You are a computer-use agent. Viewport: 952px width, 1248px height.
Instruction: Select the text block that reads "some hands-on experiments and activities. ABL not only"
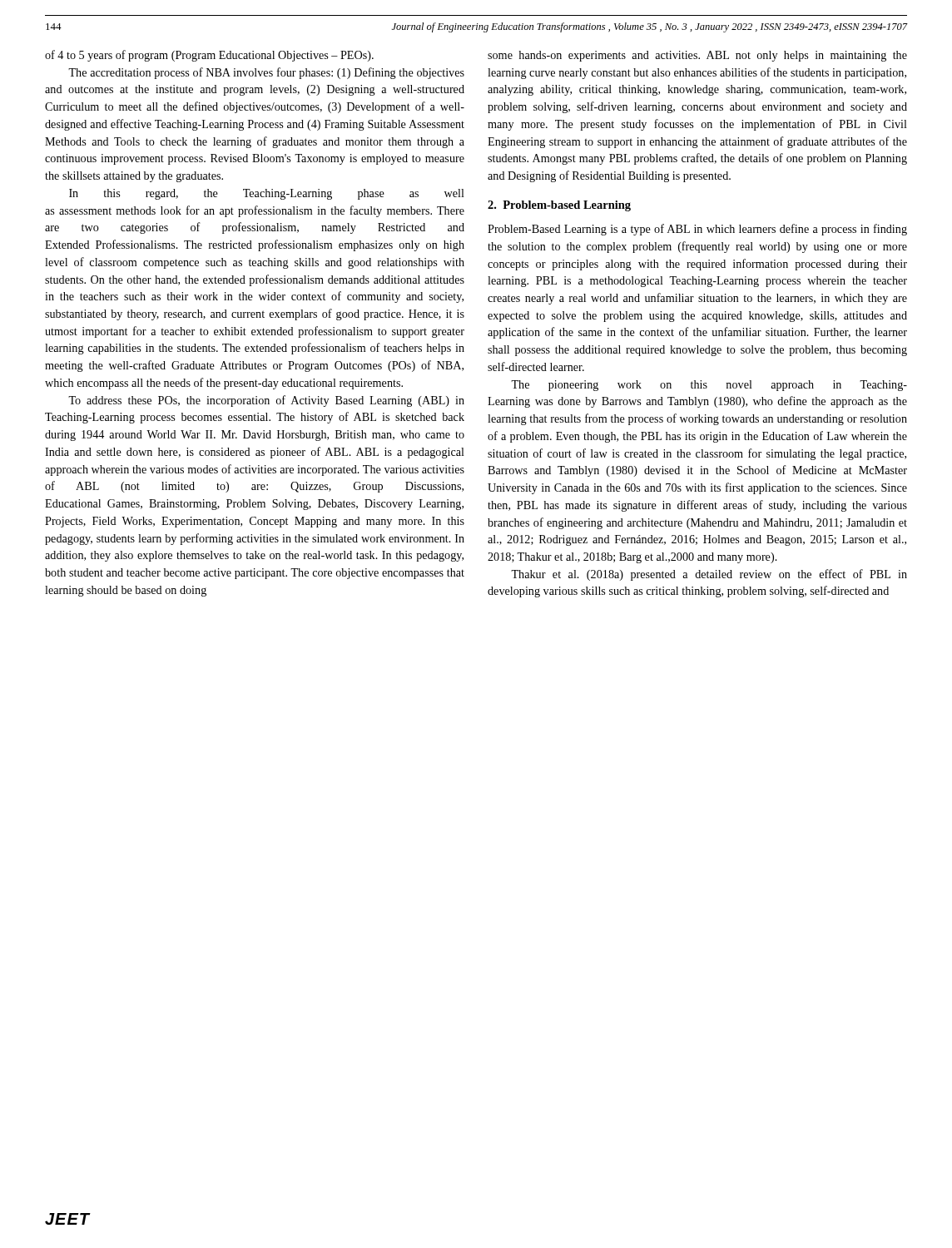pos(697,116)
